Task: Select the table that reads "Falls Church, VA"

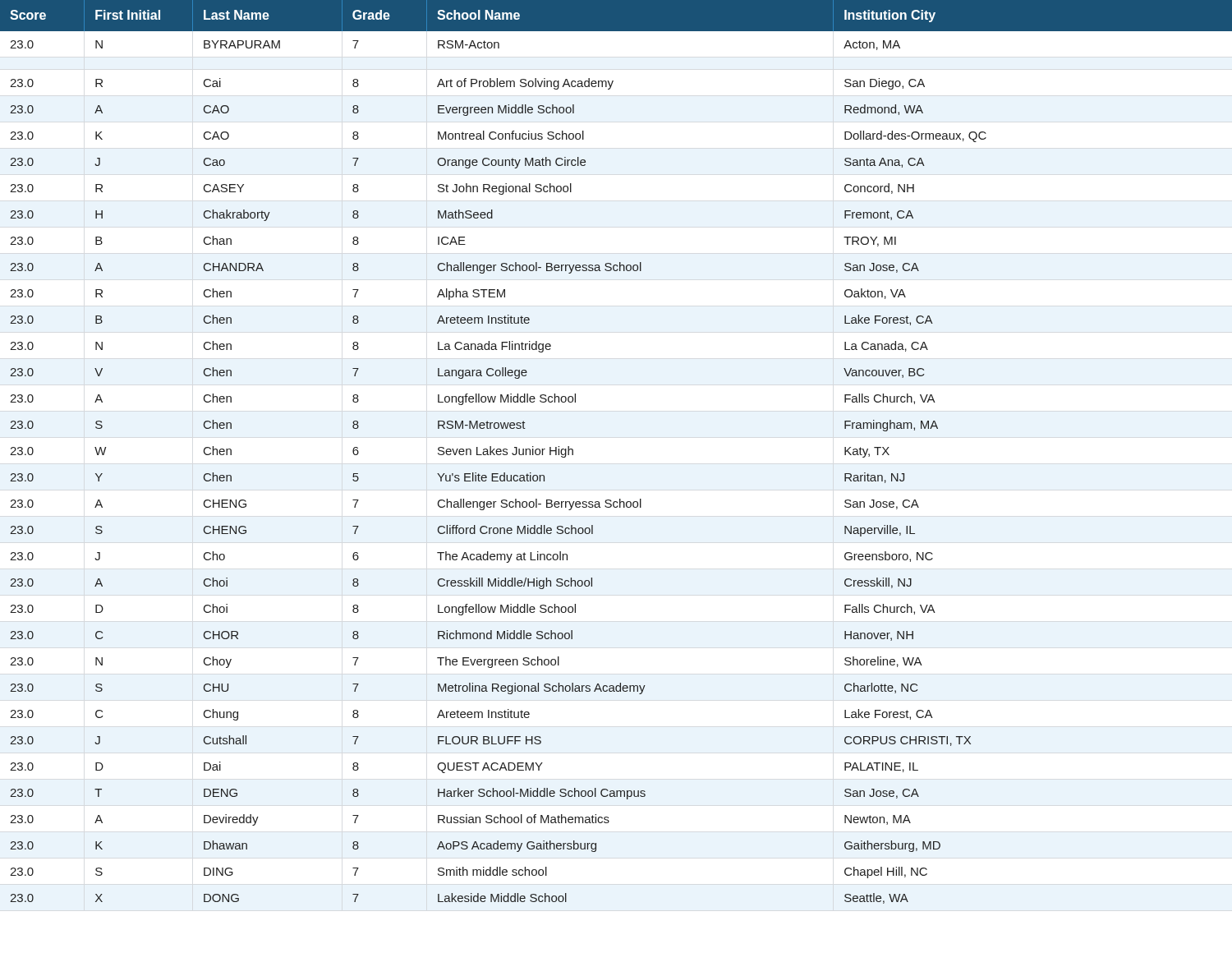Action: point(616,456)
